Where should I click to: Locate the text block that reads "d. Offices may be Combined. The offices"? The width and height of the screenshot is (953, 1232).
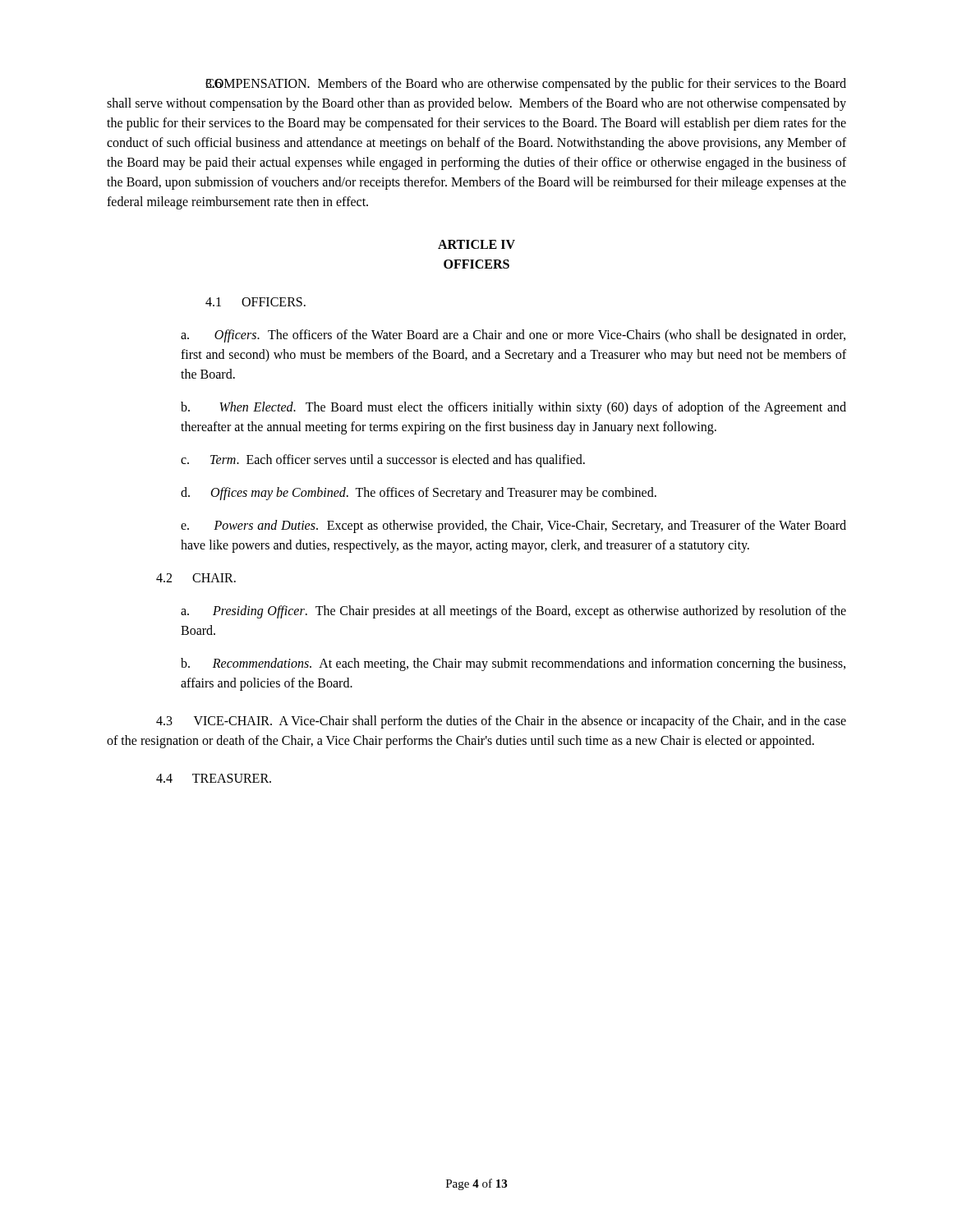click(419, 492)
